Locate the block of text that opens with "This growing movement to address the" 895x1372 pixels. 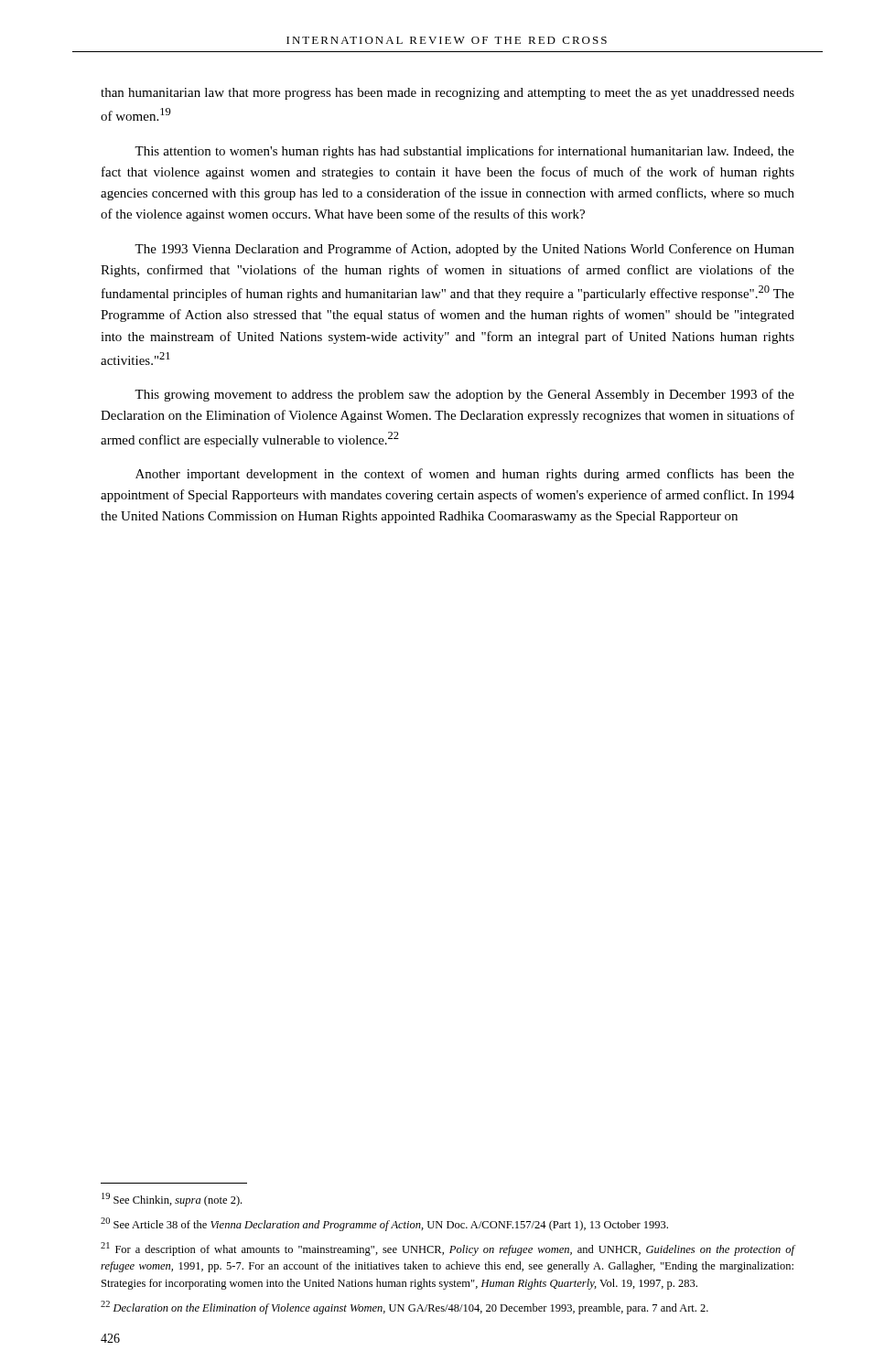click(x=448, y=417)
